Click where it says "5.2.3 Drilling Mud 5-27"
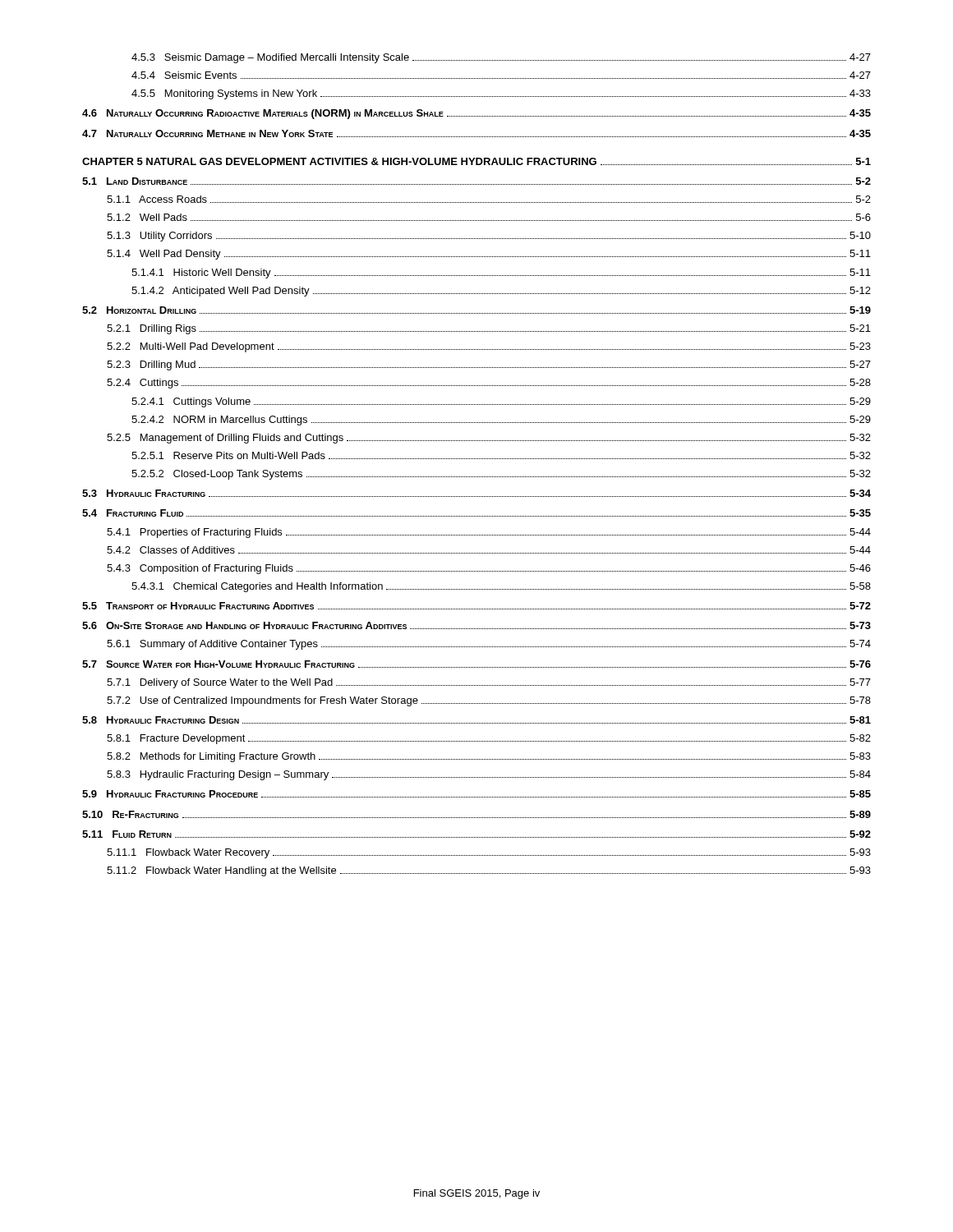The height and width of the screenshot is (1232, 953). [489, 365]
